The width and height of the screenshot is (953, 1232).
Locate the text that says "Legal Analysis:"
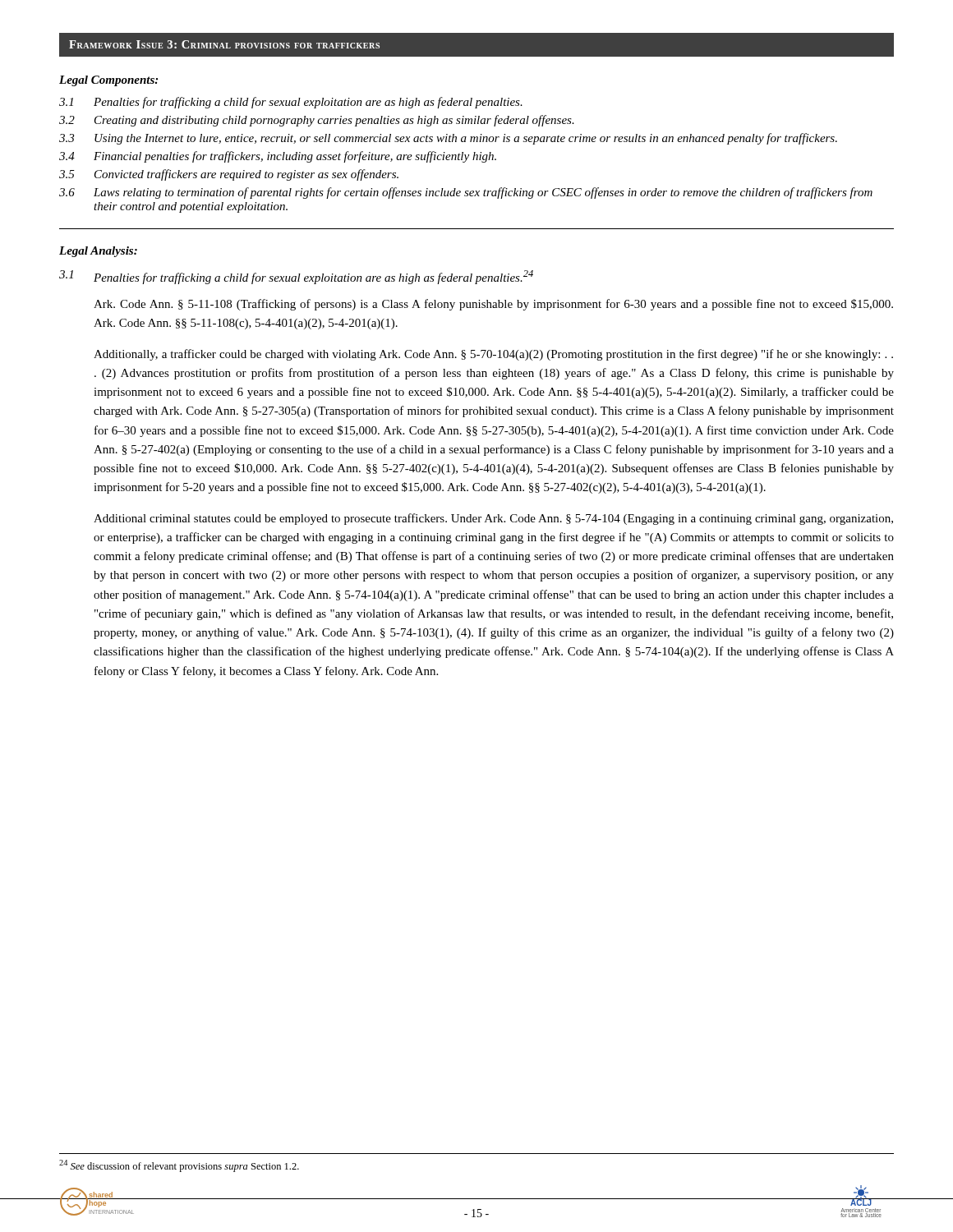(x=98, y=251)
